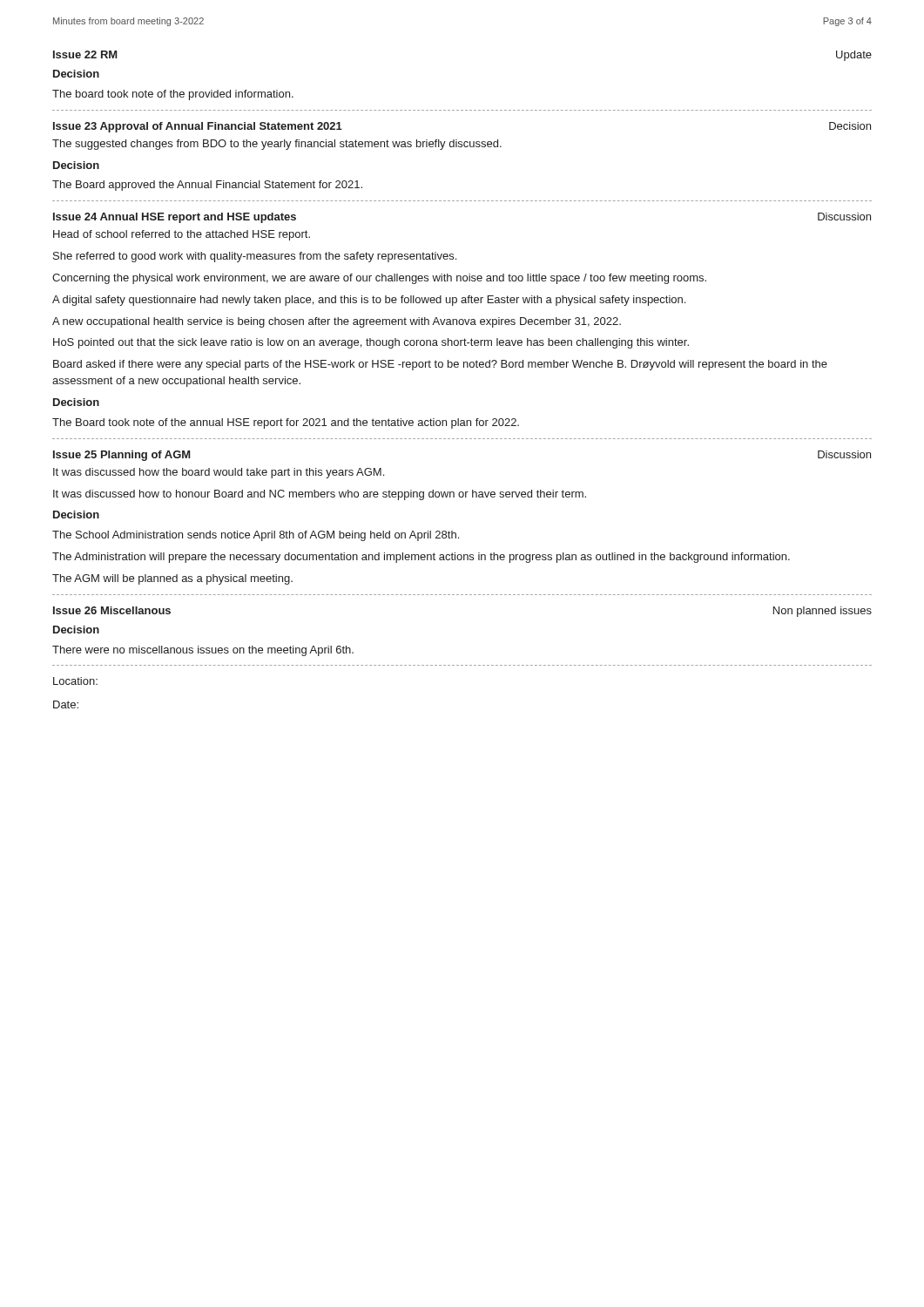This screenshot has width=924, height=1307.
Task: Click on the text block containing "Decision There were no miscellanous"
Action: [x=76, y=630]
